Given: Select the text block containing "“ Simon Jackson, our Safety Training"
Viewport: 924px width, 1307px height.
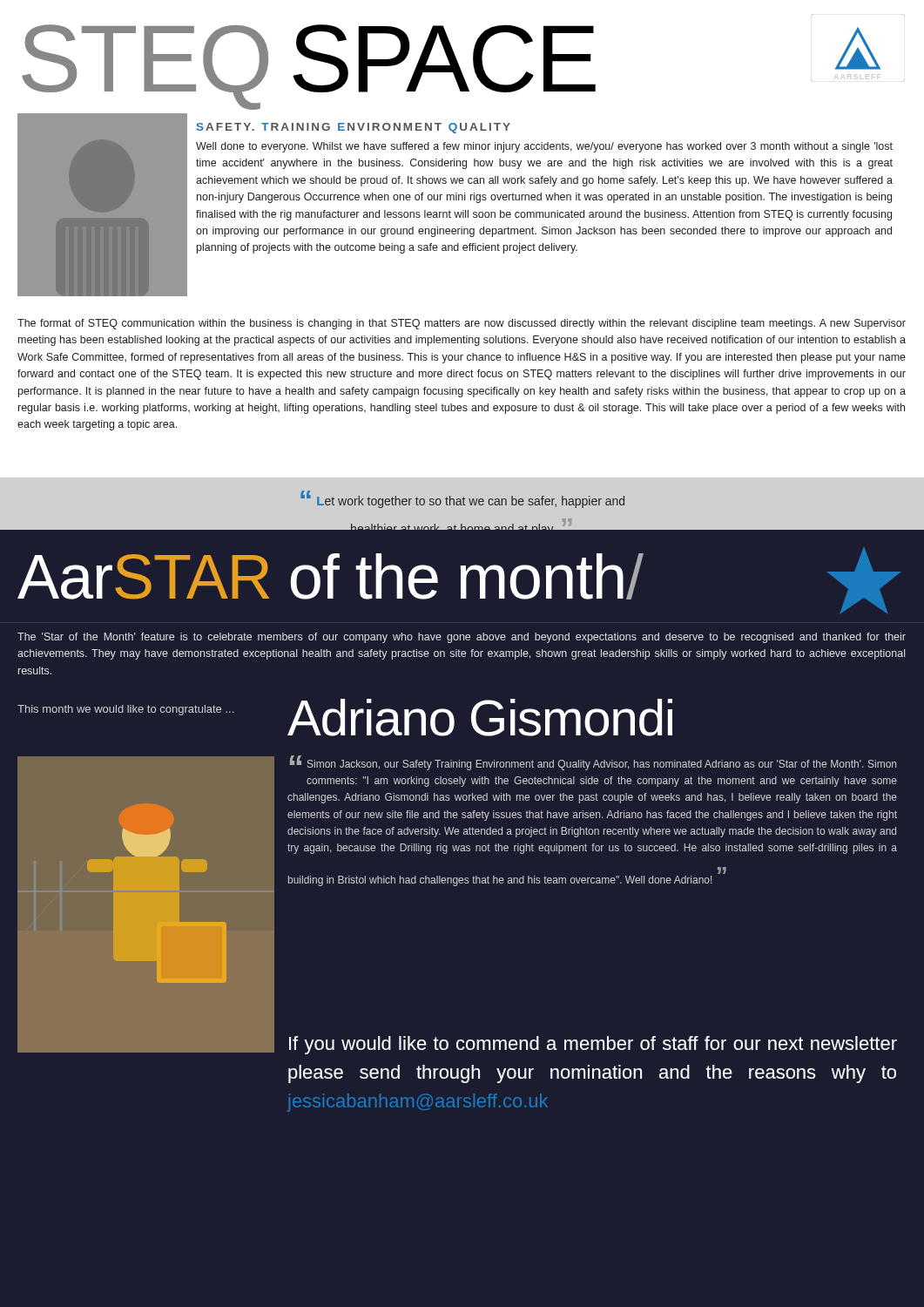Looking at the screenshot, I should click(592, 823).
